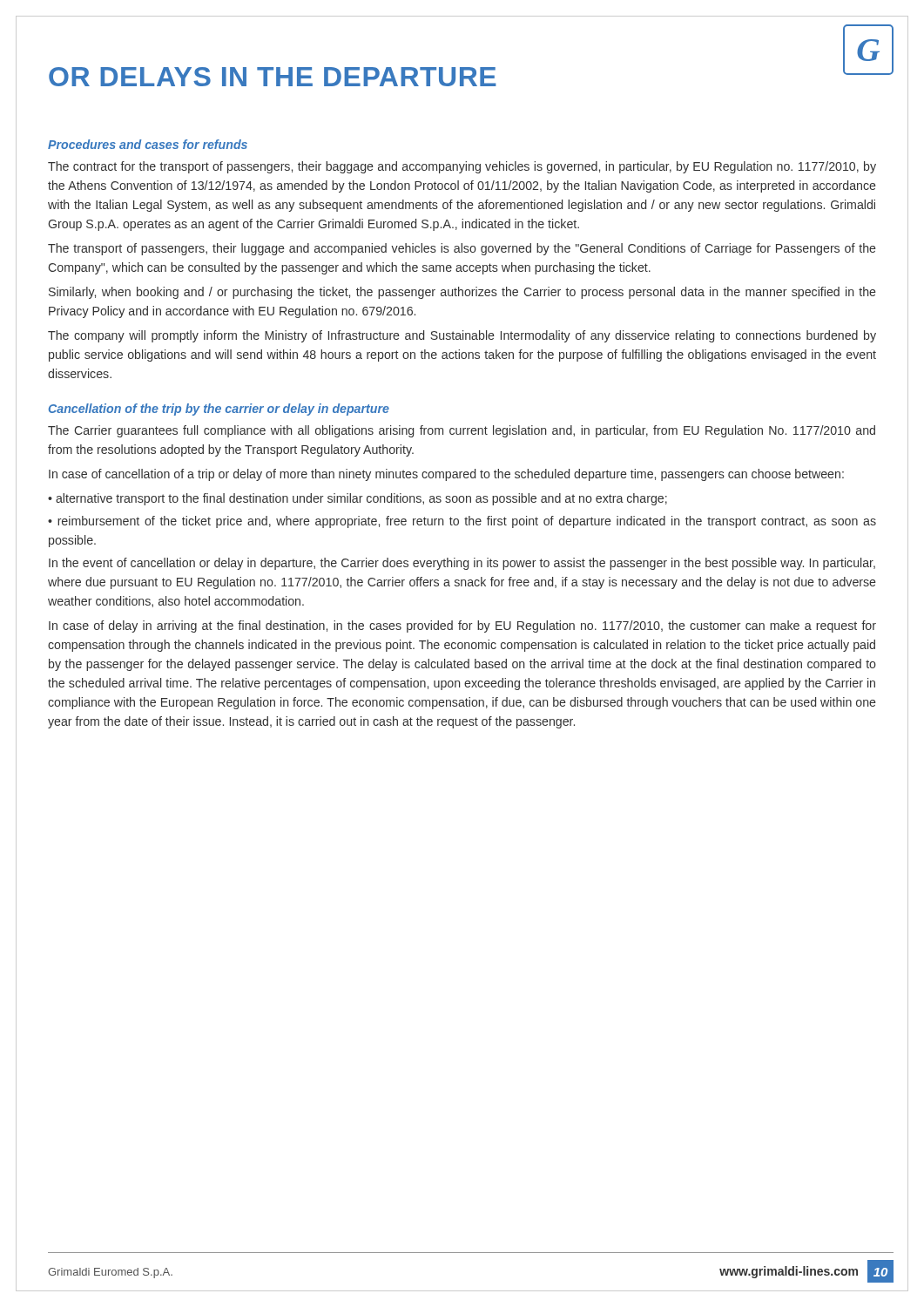This screenshot has height=1307, width=924.
Task: Locate the text block that reads "The Carrier guarantees full compliance with all obligations"
Action: pyautogui.click(x=462, y=440)
